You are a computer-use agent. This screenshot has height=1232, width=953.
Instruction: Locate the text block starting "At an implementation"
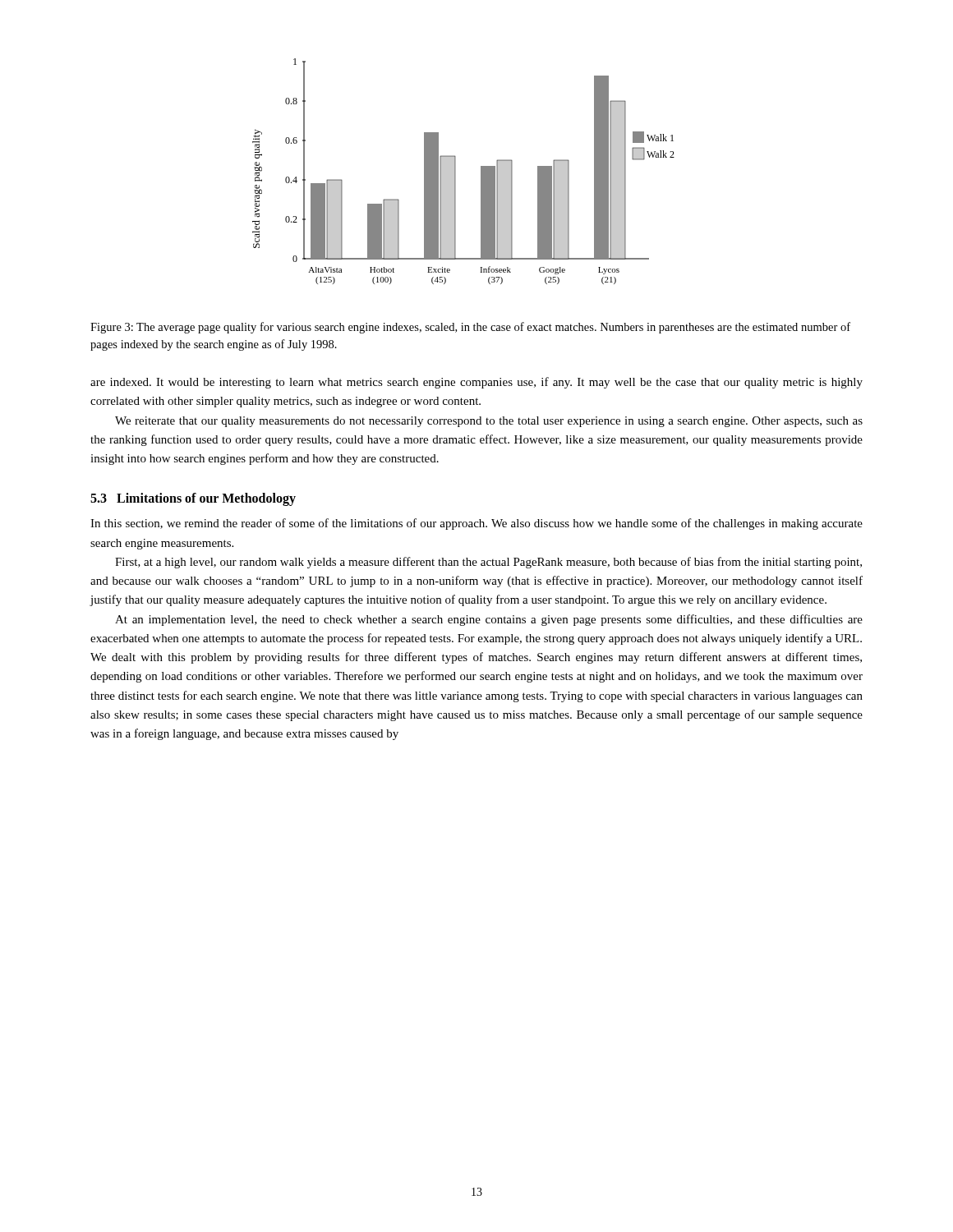[476, 677]
